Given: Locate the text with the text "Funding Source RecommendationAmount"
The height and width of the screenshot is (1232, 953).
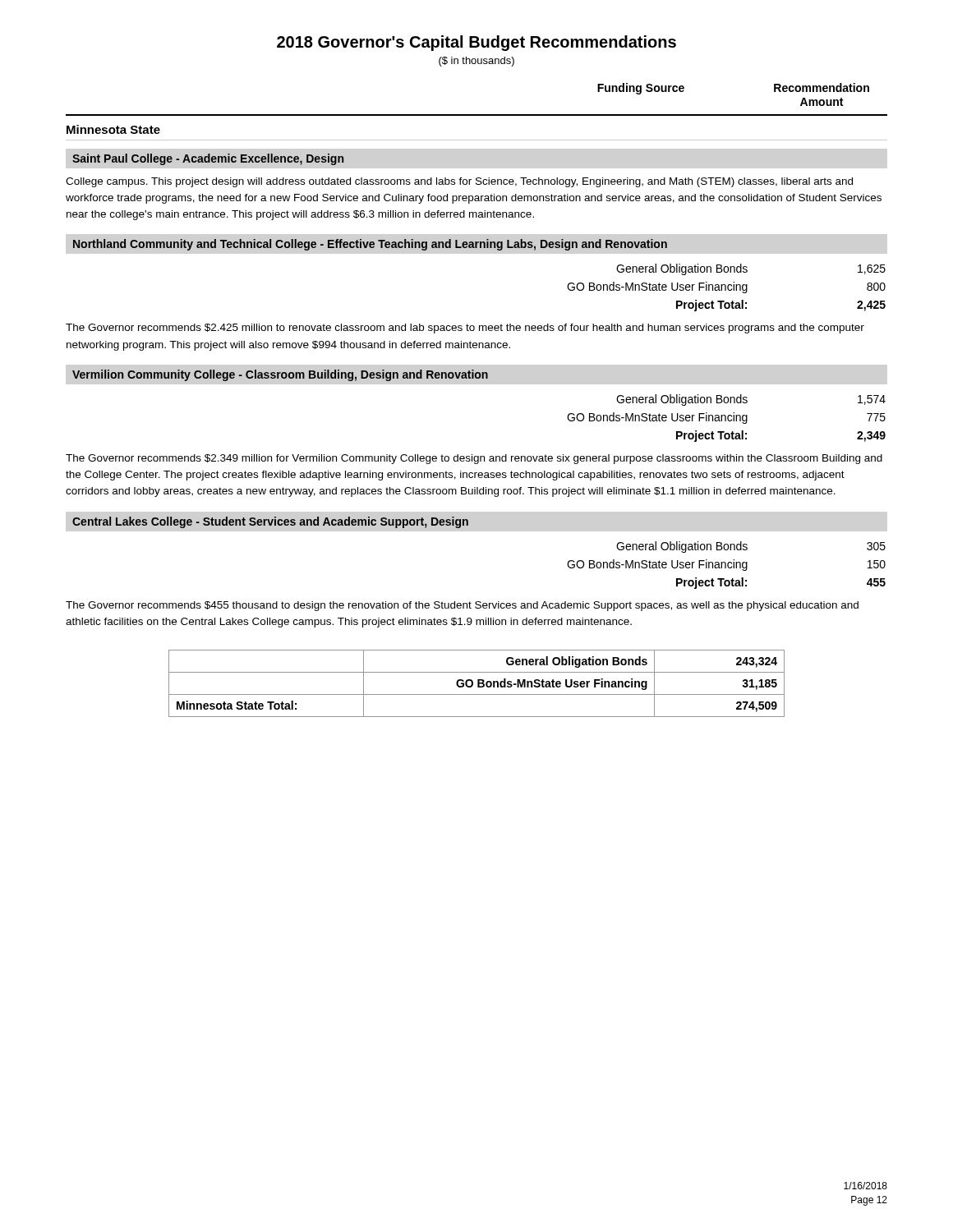Looking at the screenshot, I should pyautogui.click(x=640, y=87).
